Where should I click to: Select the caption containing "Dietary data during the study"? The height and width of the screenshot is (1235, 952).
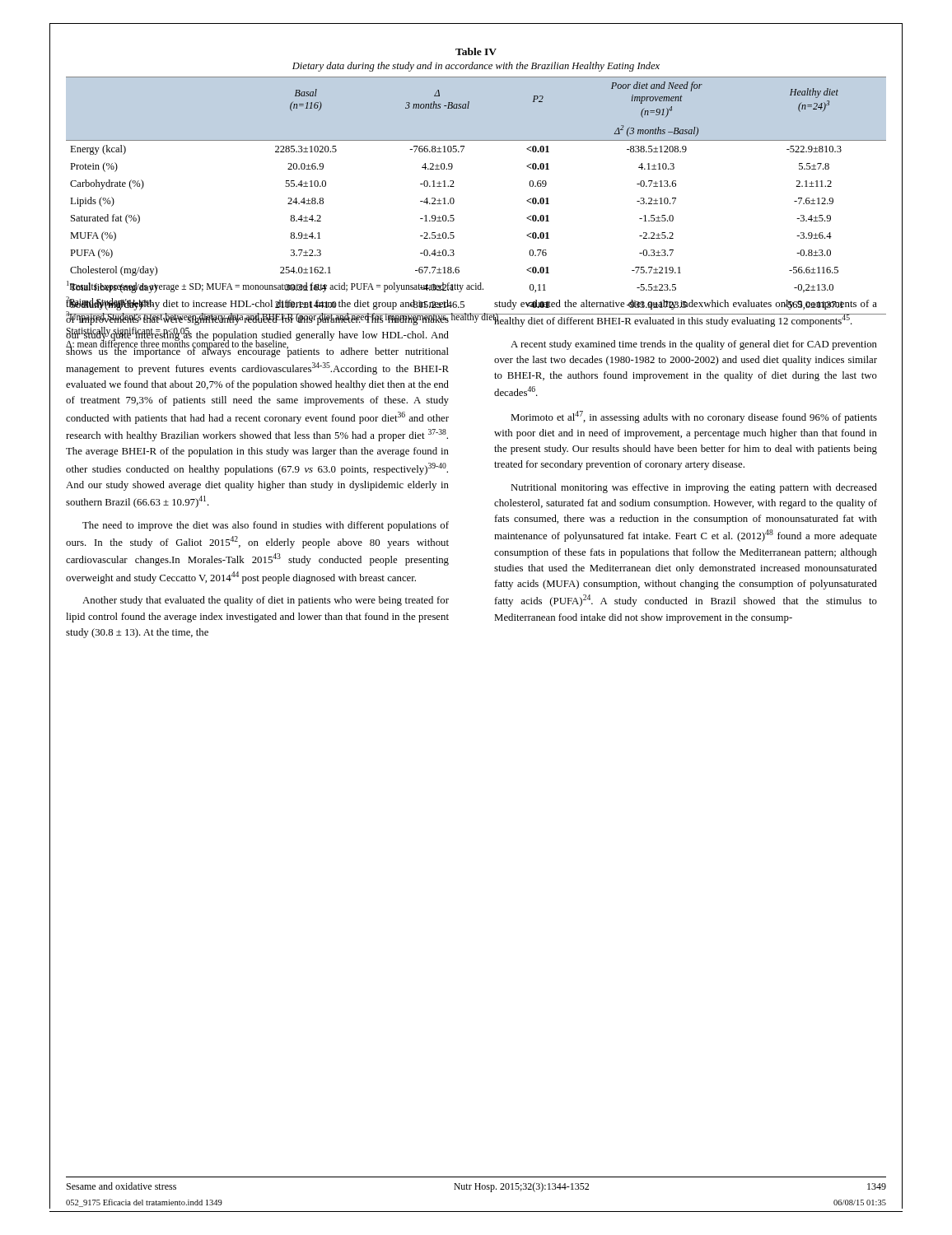[x=476, y=66]
